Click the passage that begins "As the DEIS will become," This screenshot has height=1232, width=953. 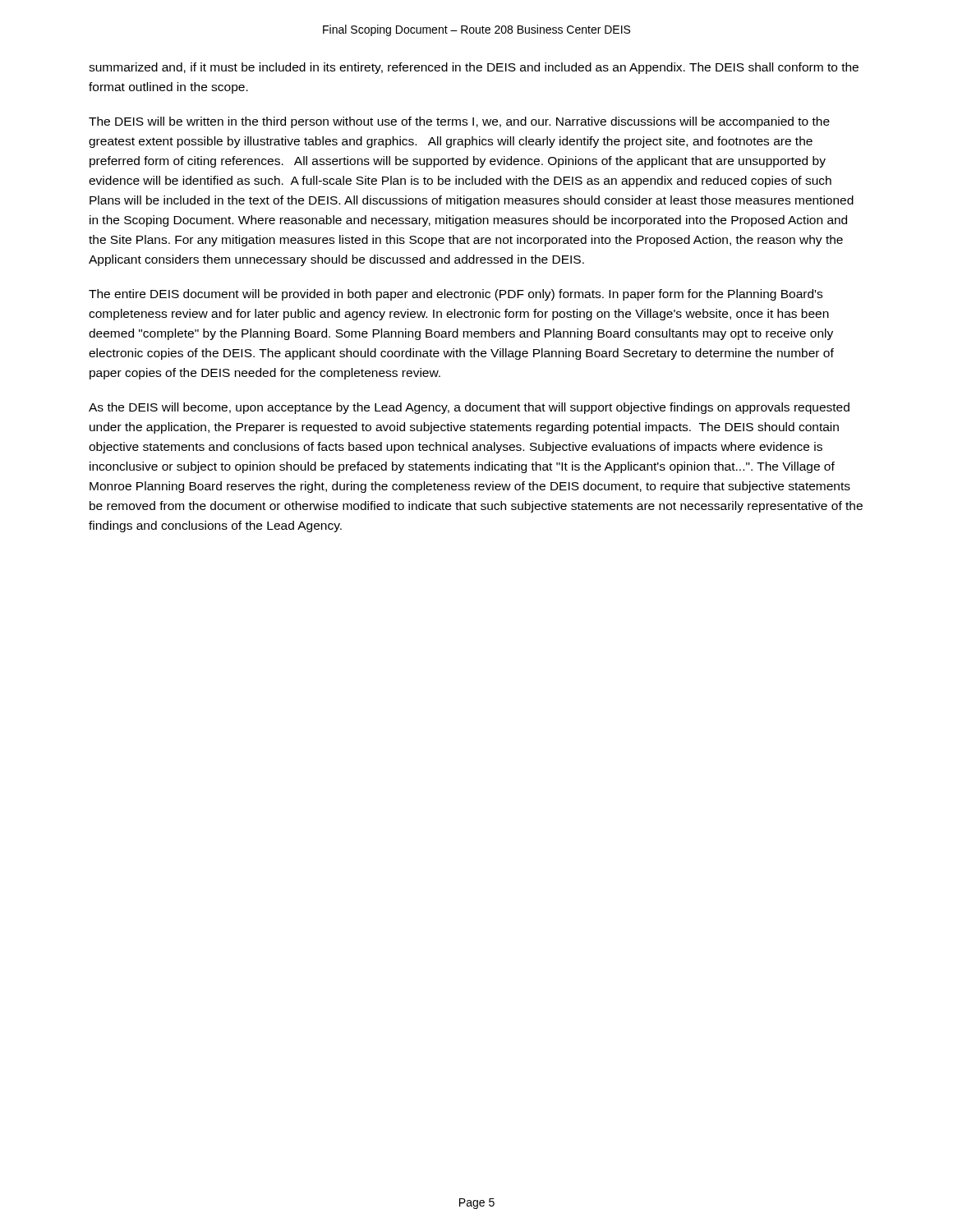point(476,466)
